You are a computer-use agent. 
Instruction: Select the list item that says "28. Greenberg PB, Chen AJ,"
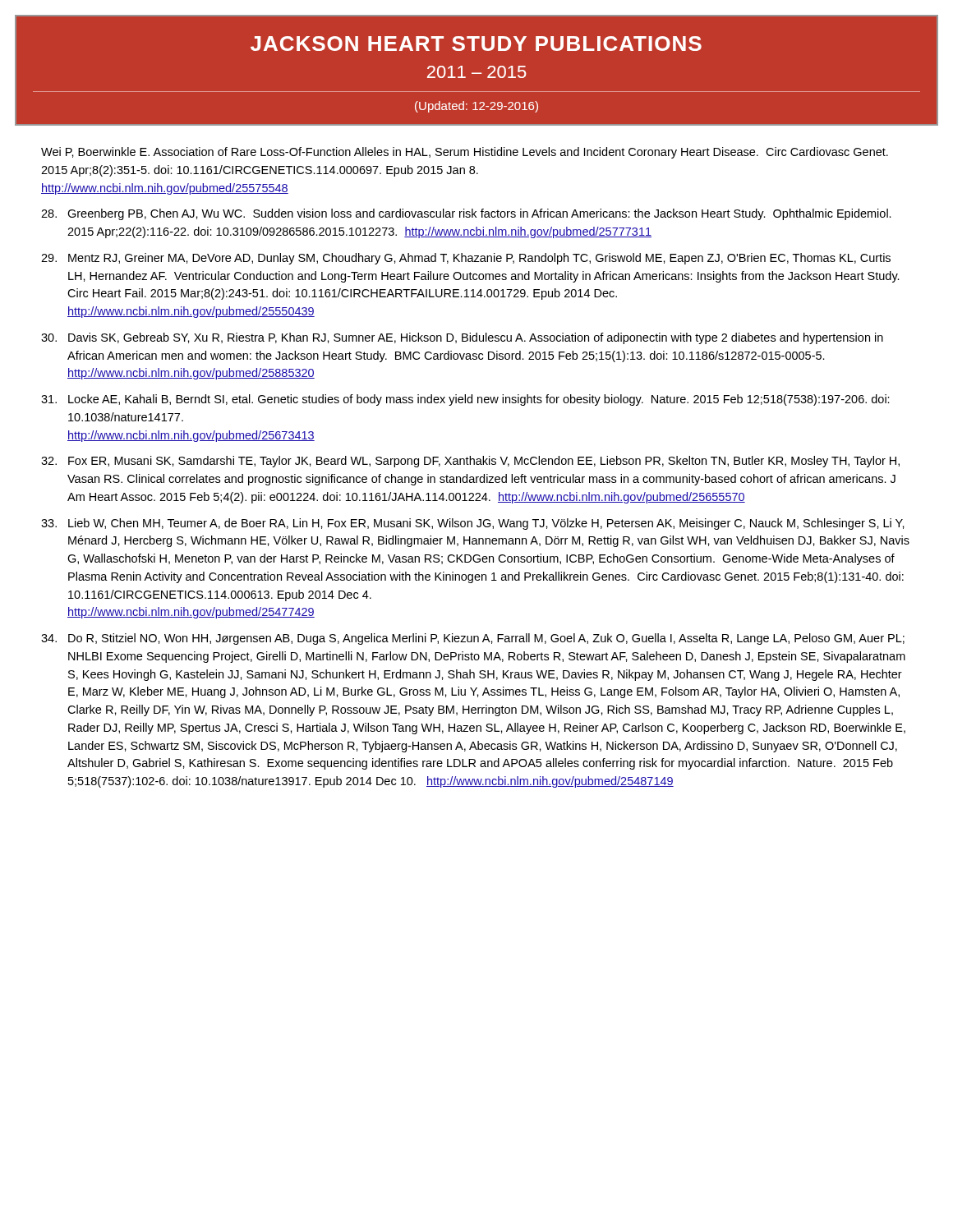point(476,223)
